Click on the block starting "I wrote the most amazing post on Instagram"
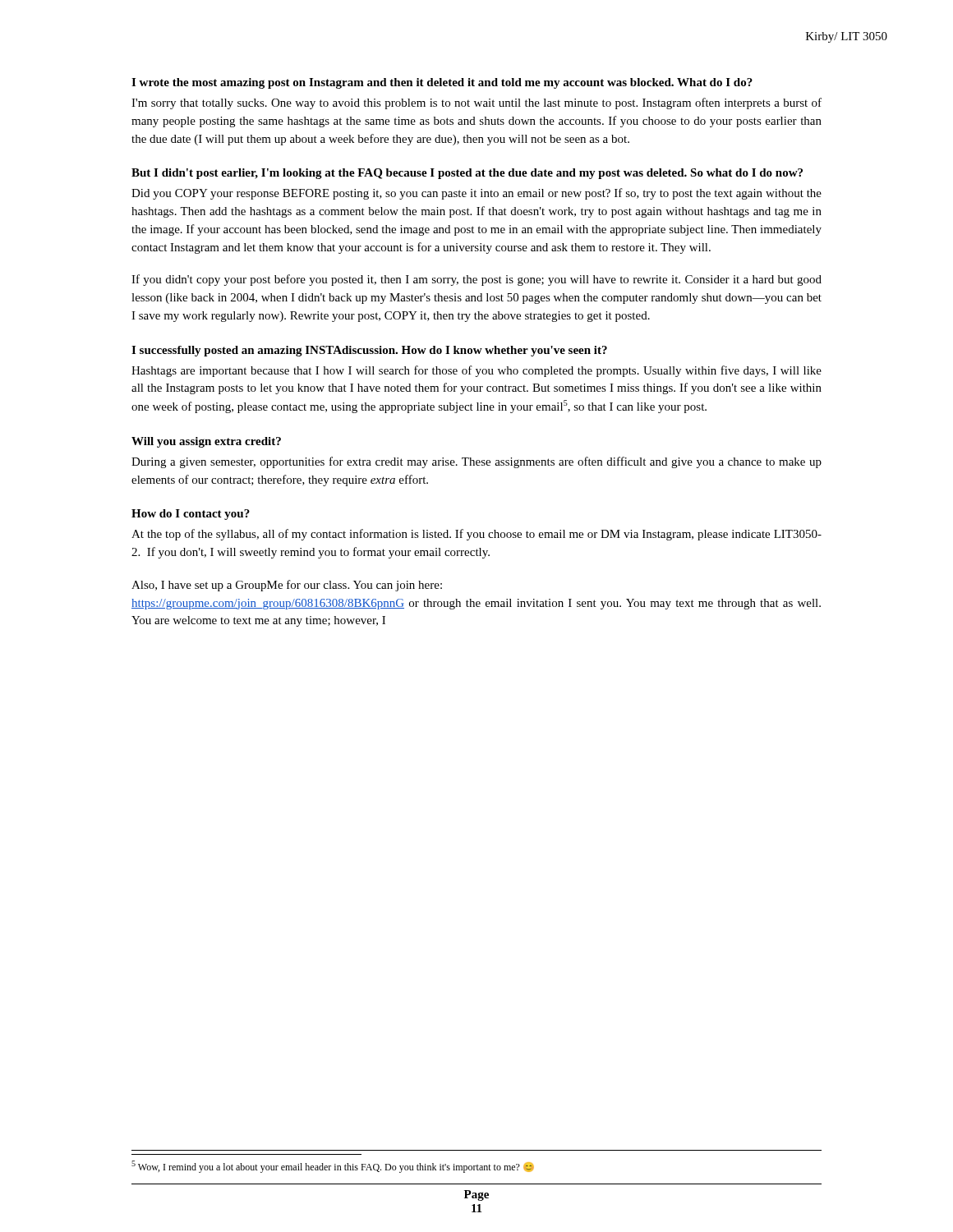This screenshot has height=1232, width=953. point(476,111)
